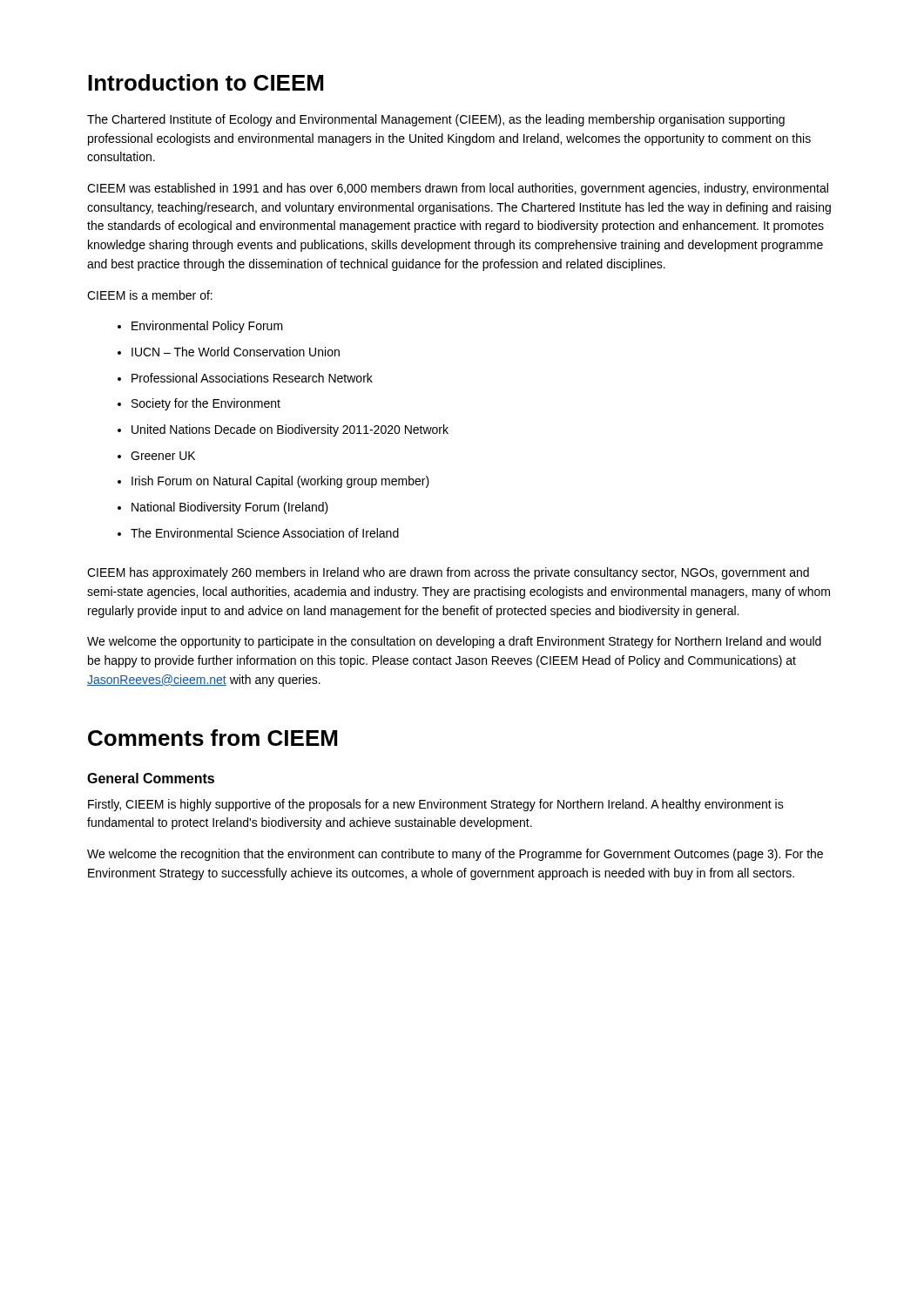Select the passage starting "National Biodiversity Forum"
The height and width of the screenshot is (1307, 924).
pos(230,508)
